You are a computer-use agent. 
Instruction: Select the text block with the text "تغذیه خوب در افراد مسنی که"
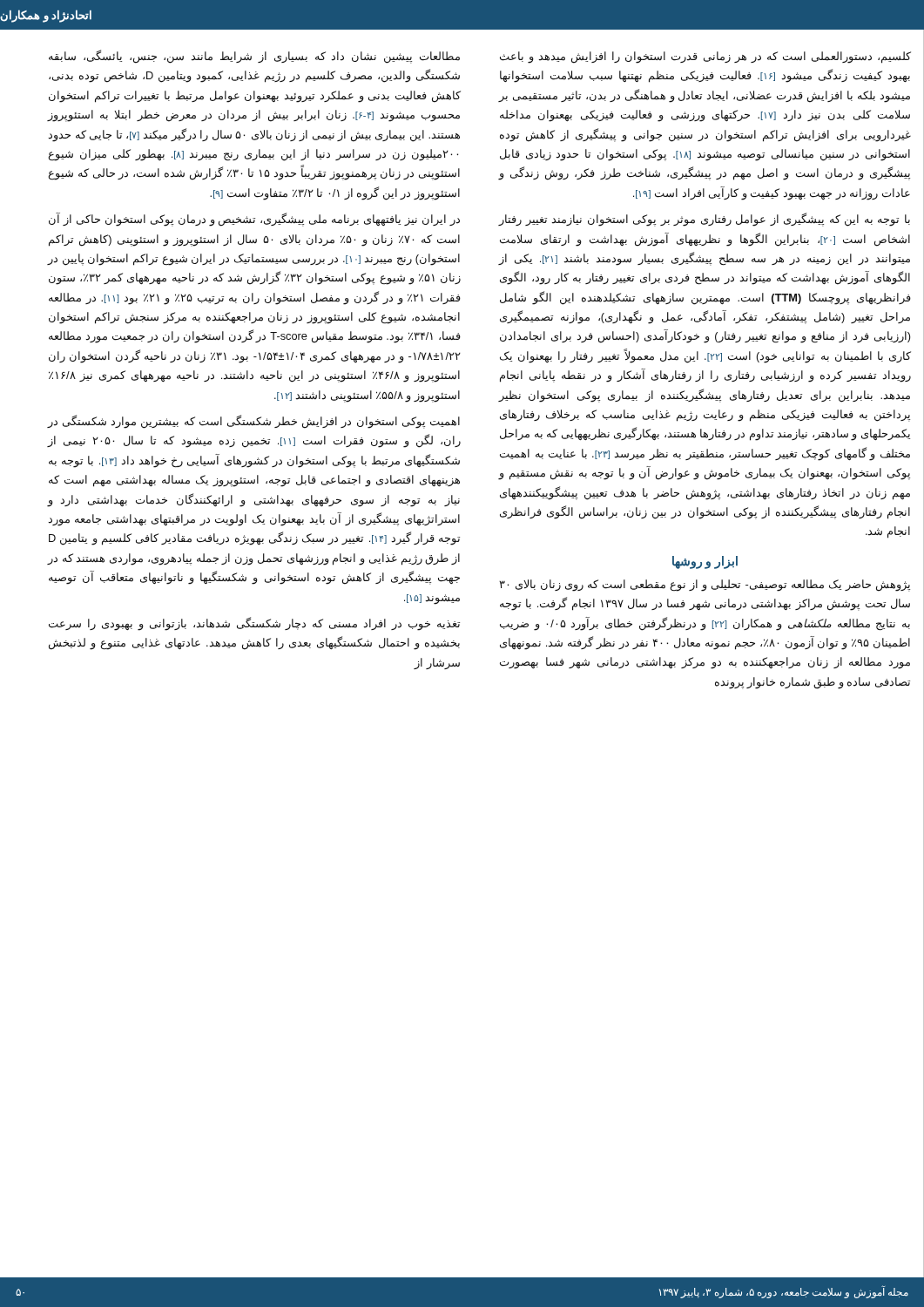(254, 644)
